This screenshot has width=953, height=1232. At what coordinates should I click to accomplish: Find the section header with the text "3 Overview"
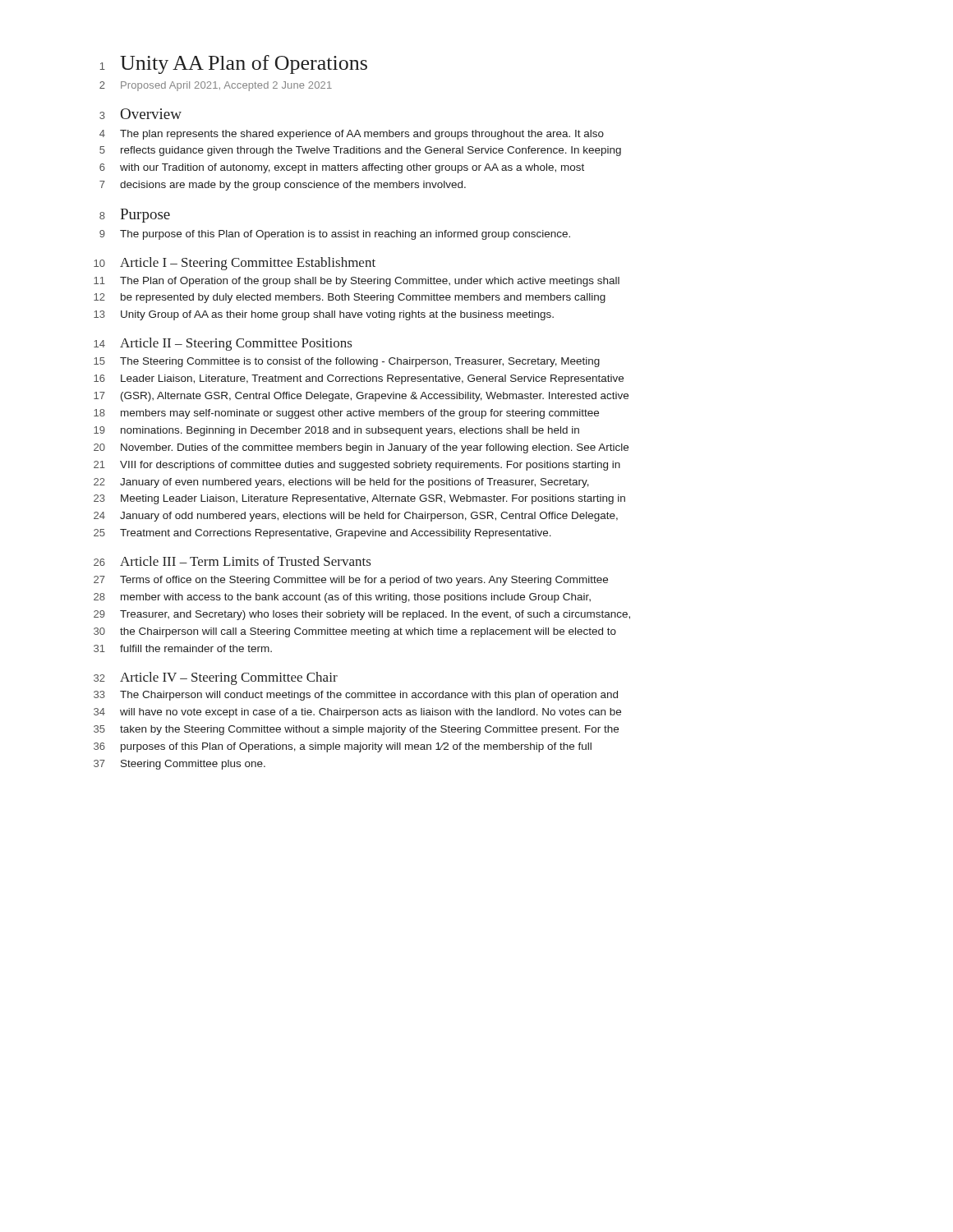click(x=140, y=114)
